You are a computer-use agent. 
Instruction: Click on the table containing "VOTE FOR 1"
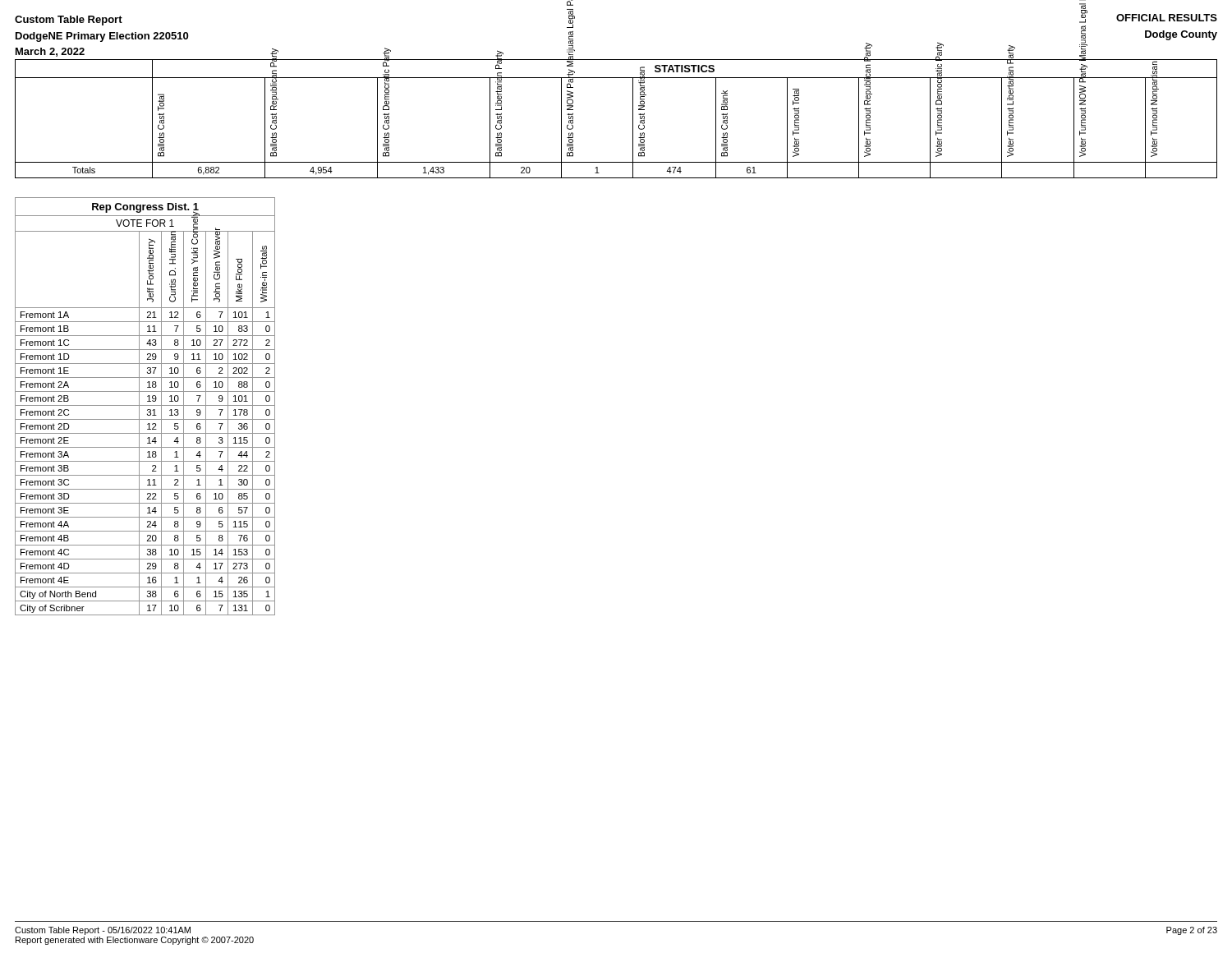[298, 406]
